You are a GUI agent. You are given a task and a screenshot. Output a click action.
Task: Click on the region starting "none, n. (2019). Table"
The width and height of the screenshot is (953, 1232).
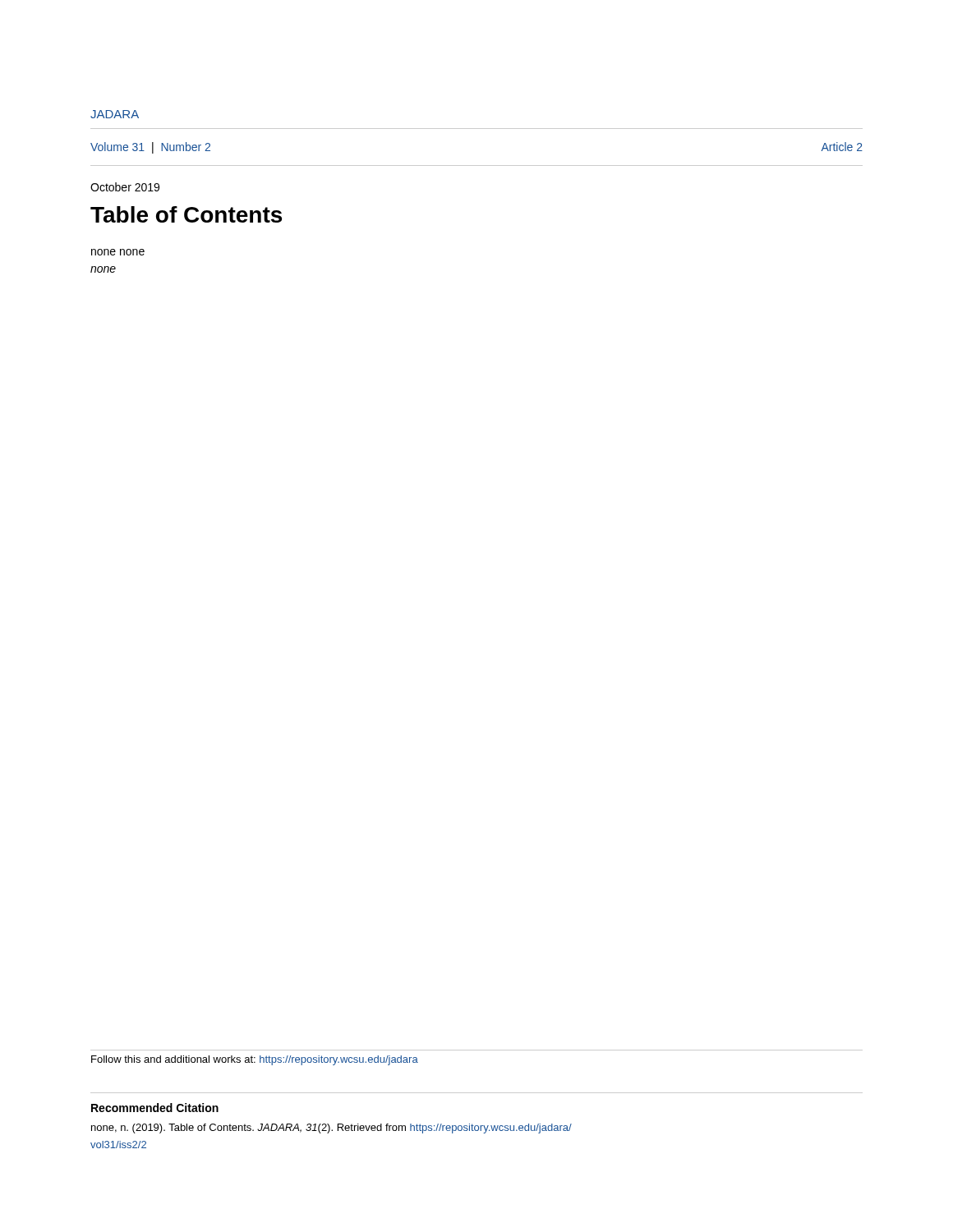coord(331,1136)
